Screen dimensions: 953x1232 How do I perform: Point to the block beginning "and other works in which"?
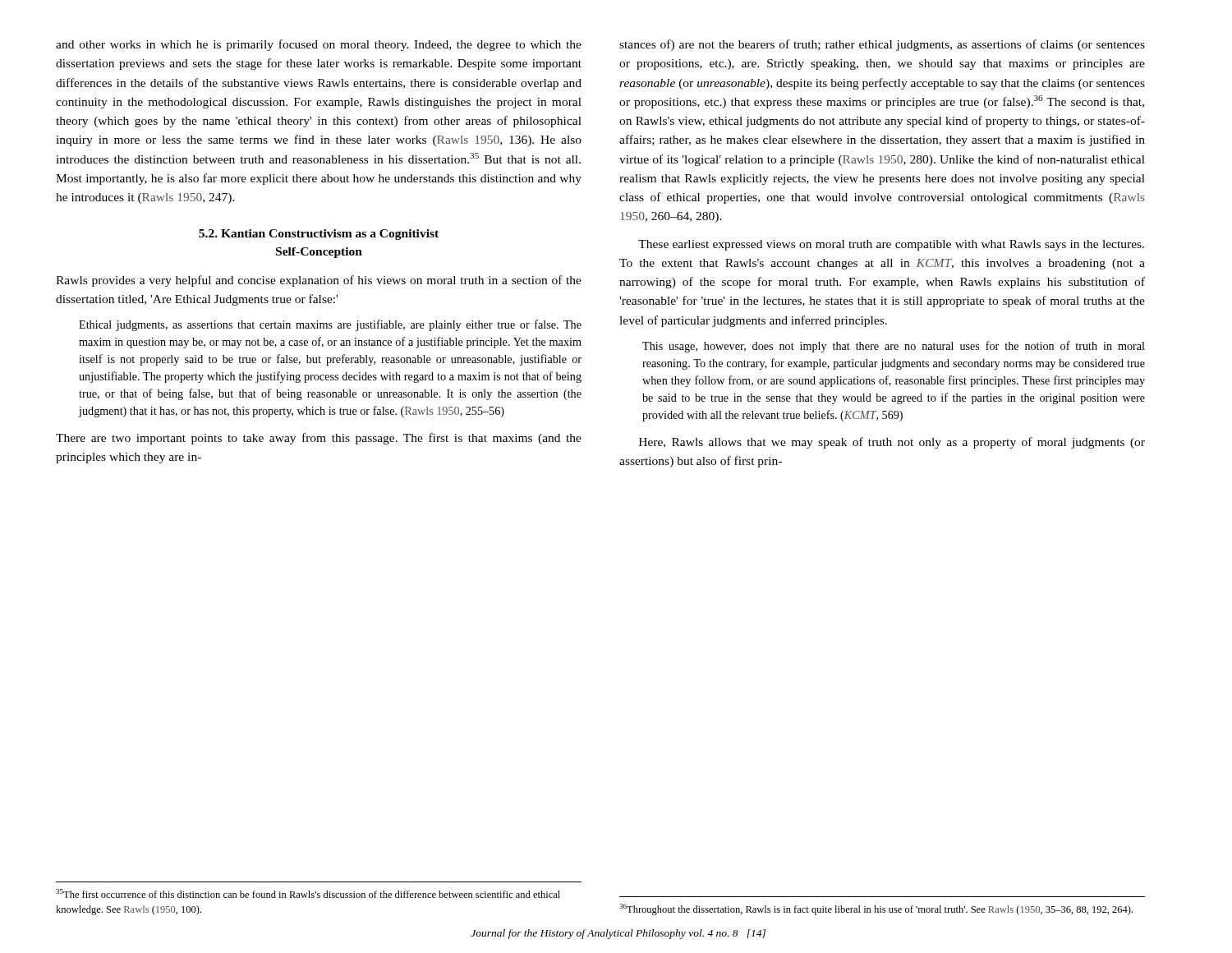pos(319,120)
